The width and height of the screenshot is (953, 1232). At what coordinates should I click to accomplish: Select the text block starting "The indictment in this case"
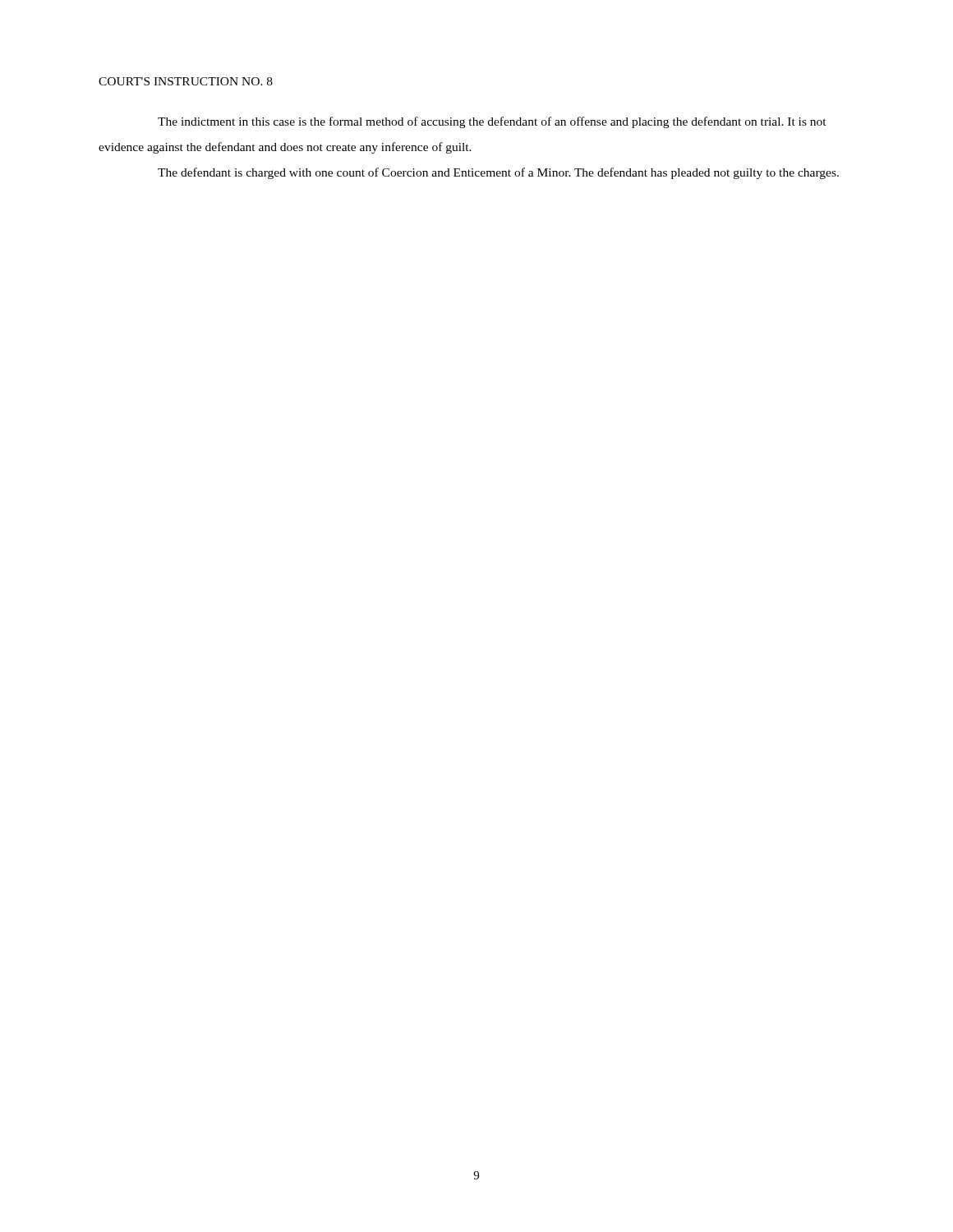[462, 134]
